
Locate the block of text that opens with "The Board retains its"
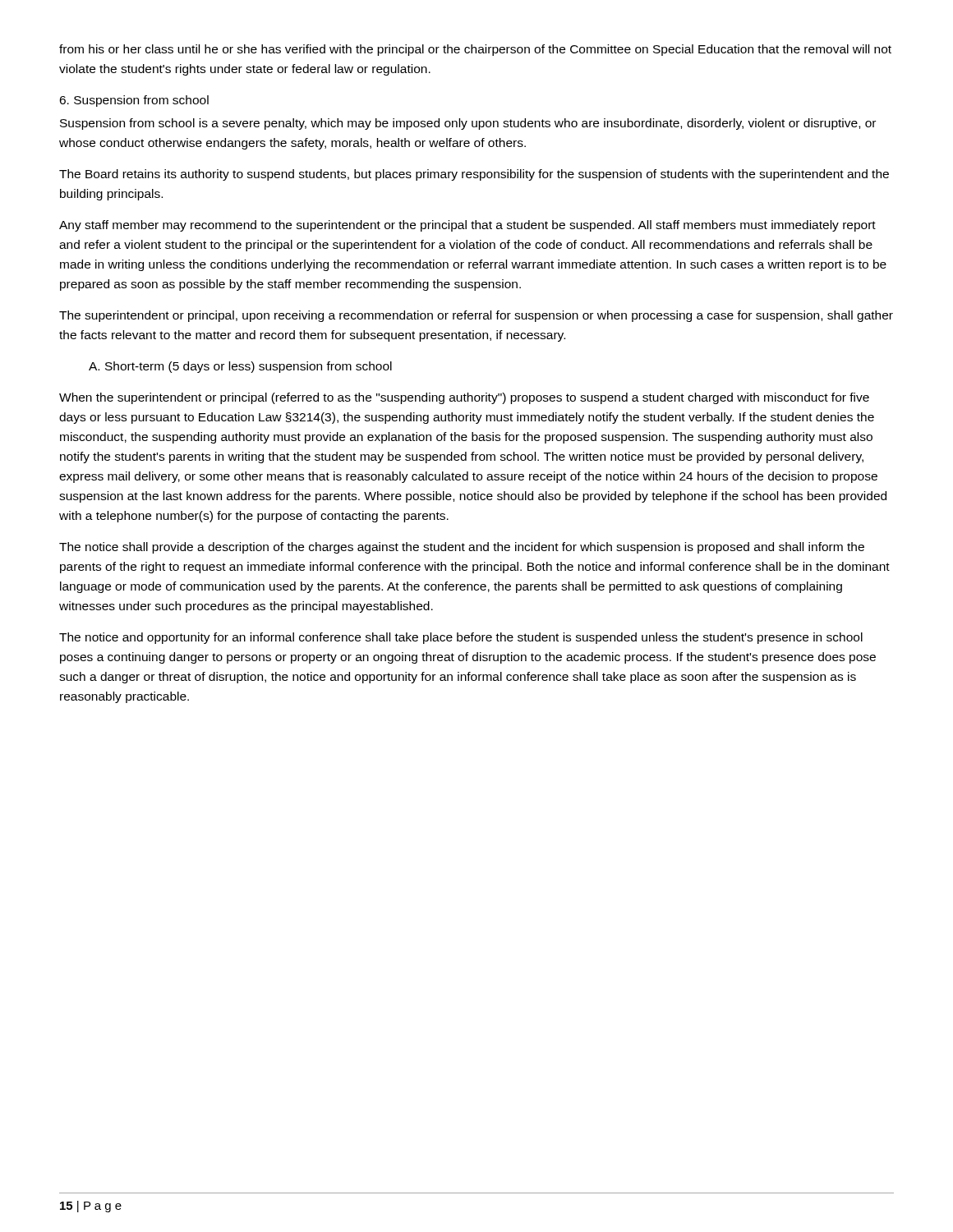click(x=474, y=184)
